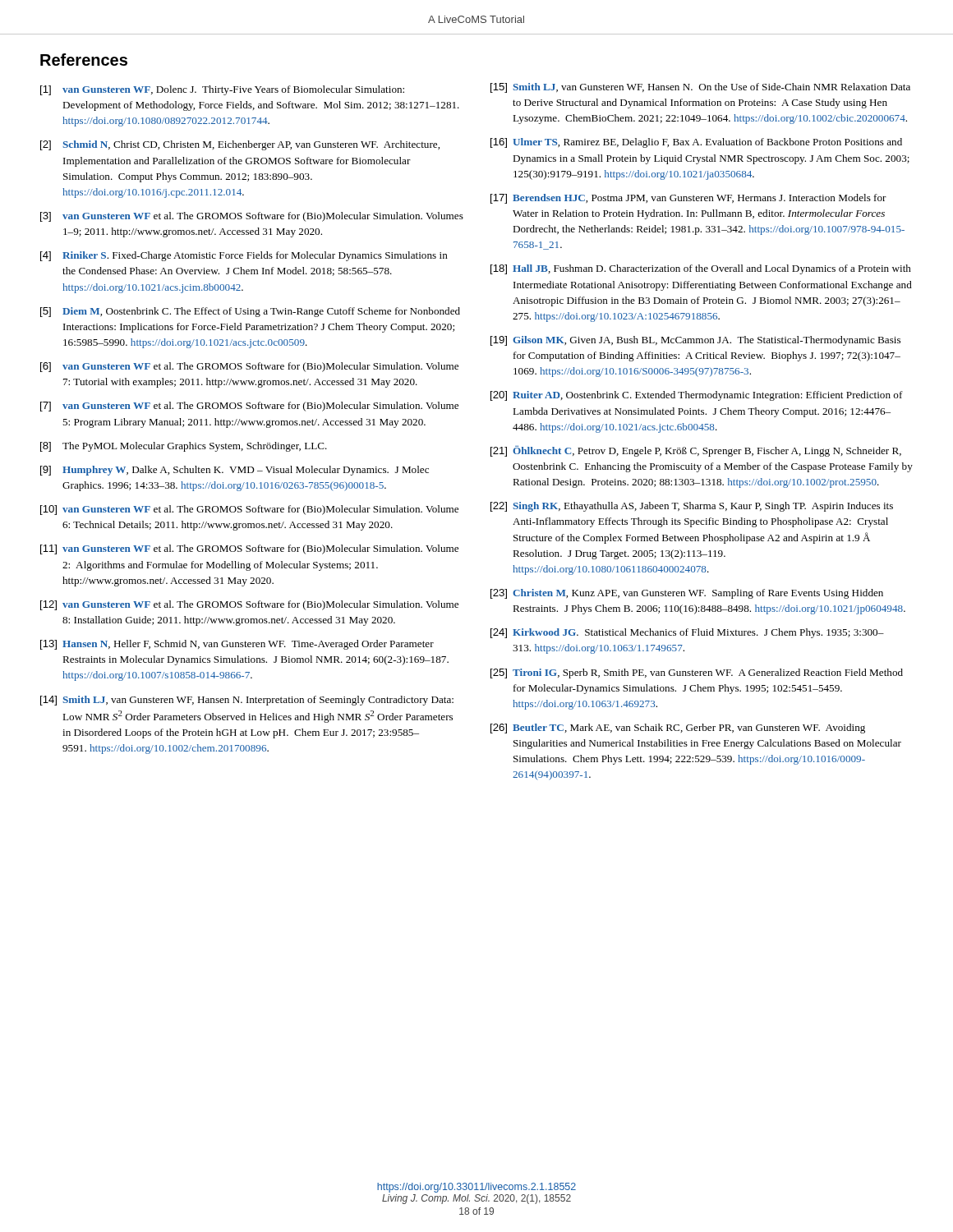953x1232 pixels.
Task: Locate the block of text that opens with "[14] Smith LJ,"
Action: (251, 724)
